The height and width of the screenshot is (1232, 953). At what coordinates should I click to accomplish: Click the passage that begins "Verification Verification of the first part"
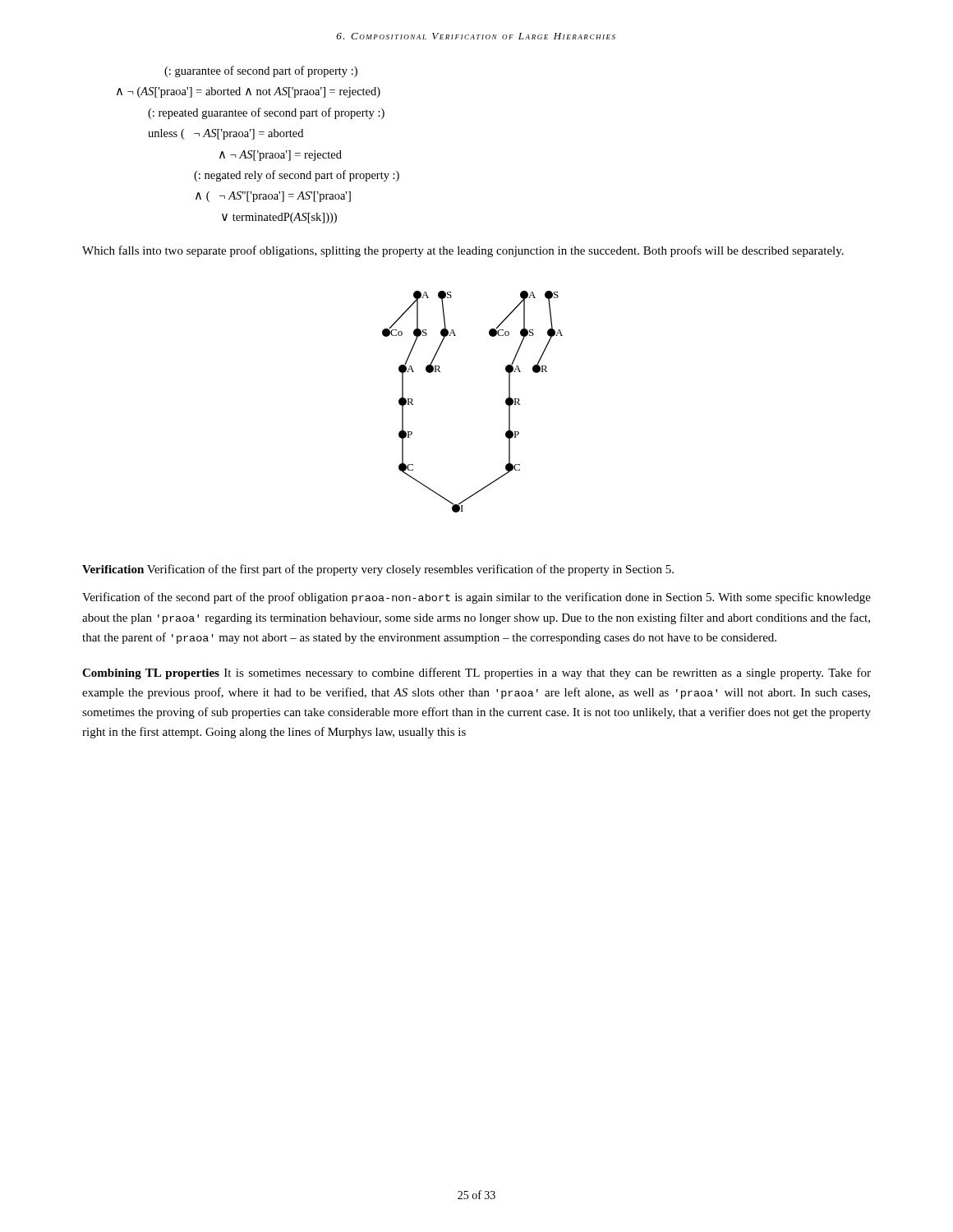tap(378, 569)
